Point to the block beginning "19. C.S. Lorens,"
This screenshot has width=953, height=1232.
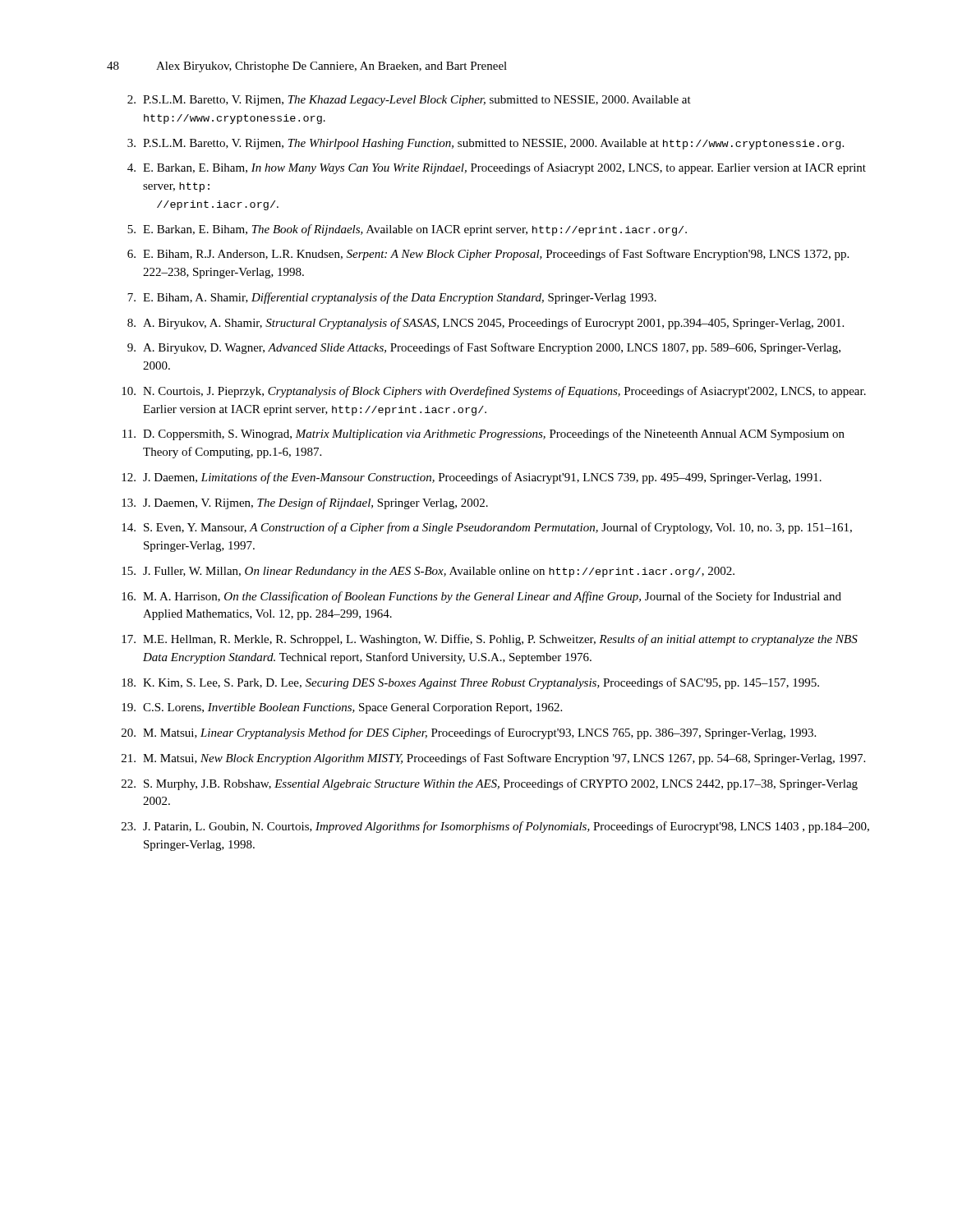point(335,708)
